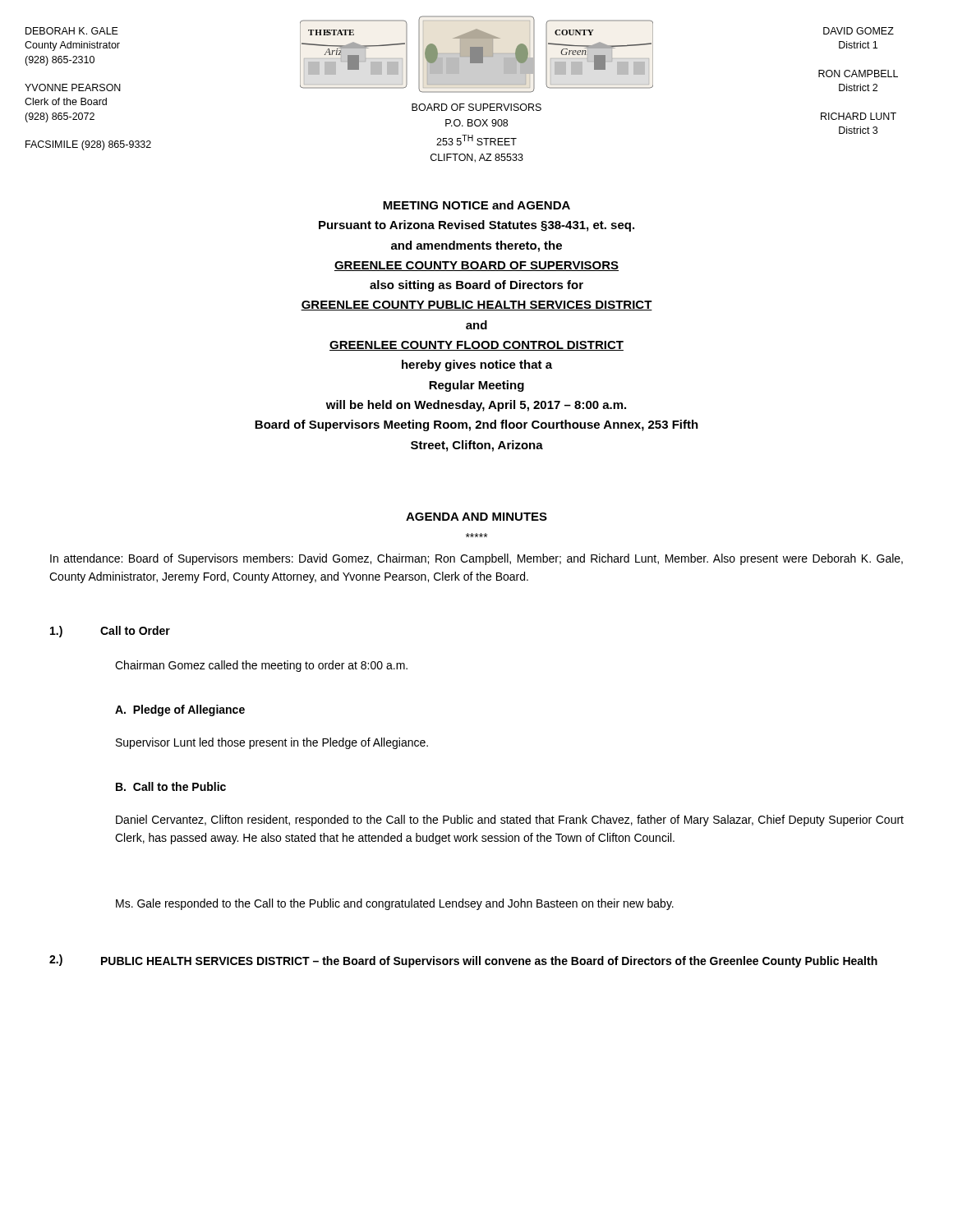Screen dimensions: 1232x953
Task: Locate the element starting "B. Call to the"
Action: pos(171,787)
